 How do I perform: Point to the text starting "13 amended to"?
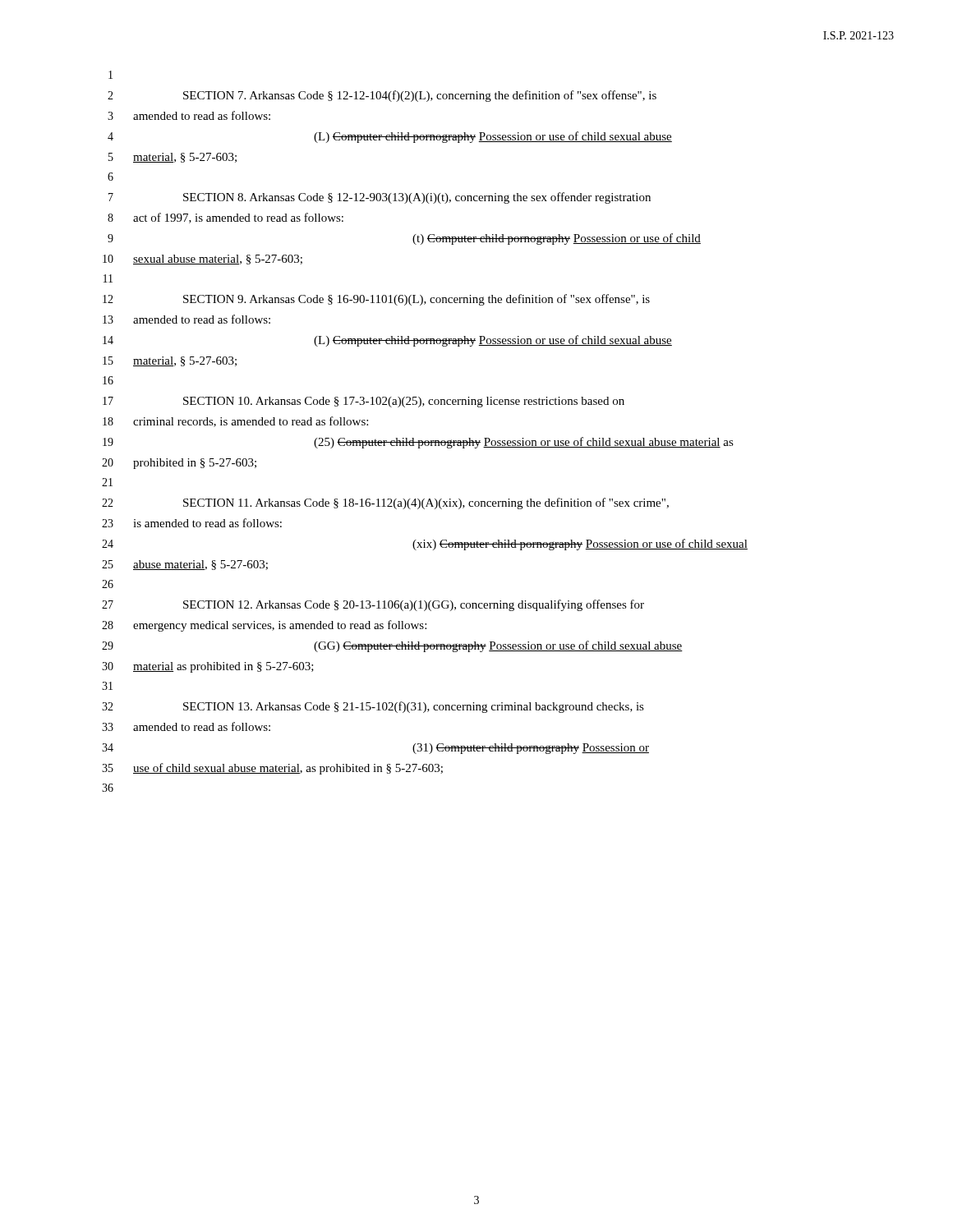[x=186, y=319]
